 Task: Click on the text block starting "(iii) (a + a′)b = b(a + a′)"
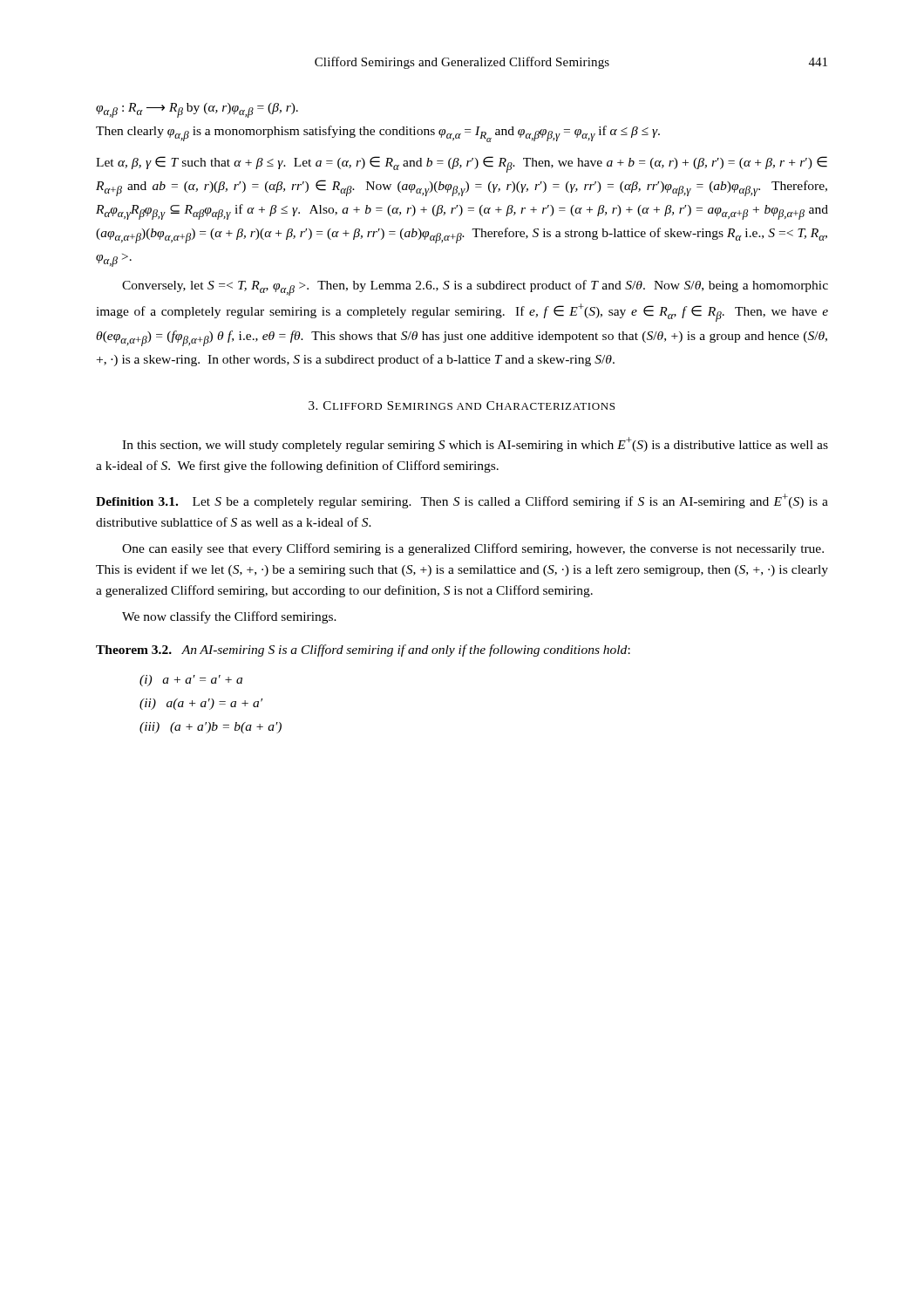pos(211,726)
